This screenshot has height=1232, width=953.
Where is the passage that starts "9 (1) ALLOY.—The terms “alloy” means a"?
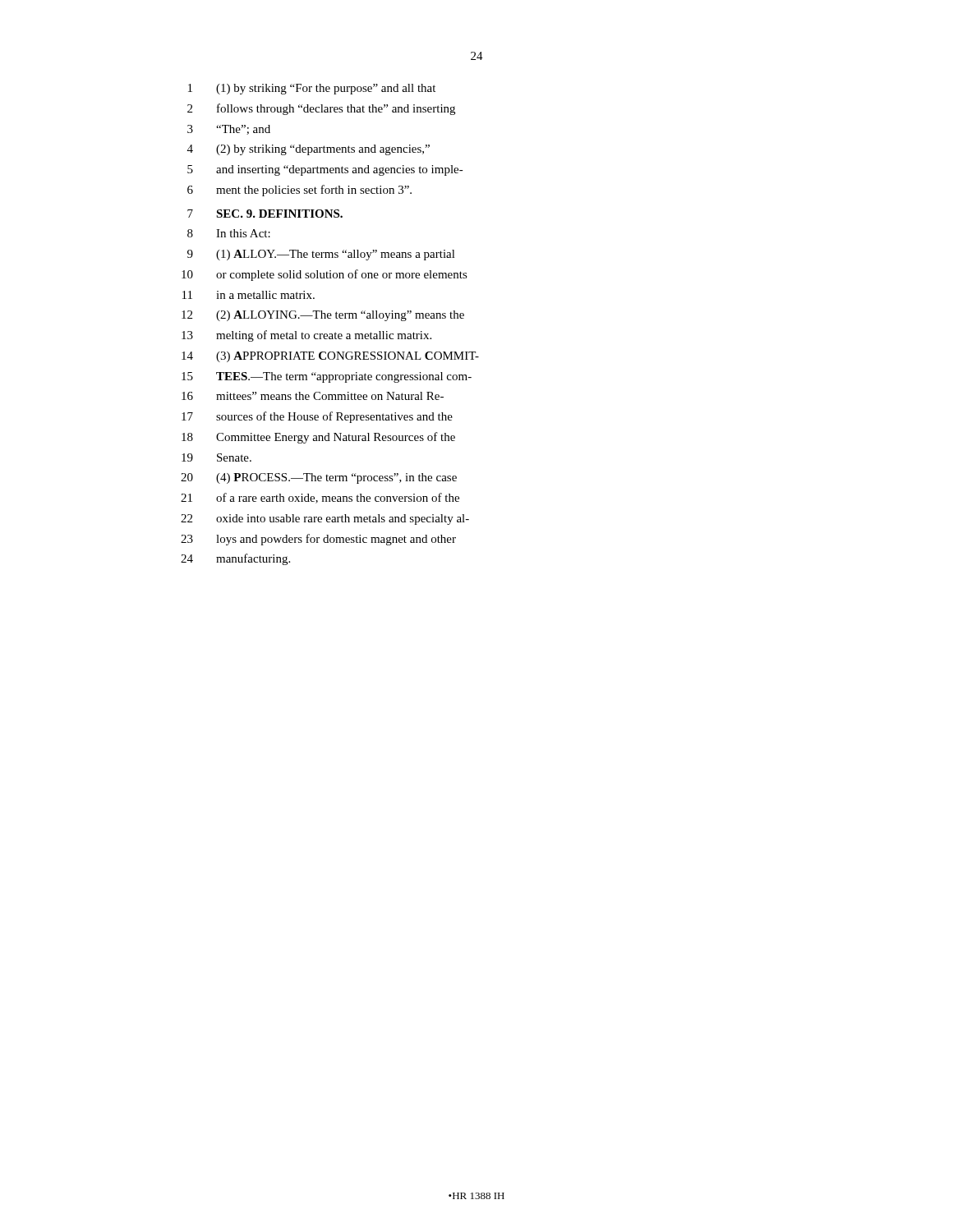(321, 255)
